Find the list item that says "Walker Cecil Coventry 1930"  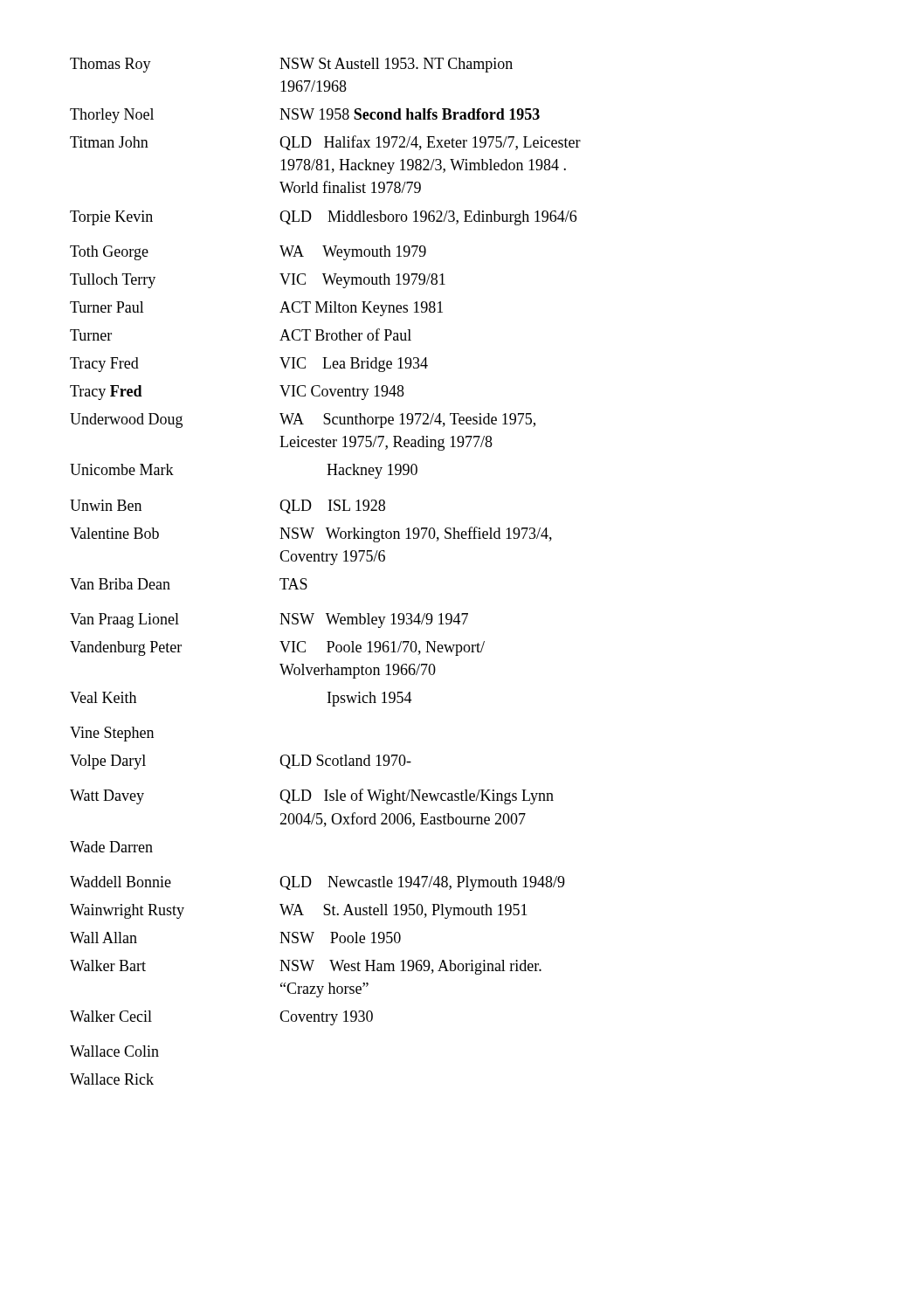[x=112, y=1018]
